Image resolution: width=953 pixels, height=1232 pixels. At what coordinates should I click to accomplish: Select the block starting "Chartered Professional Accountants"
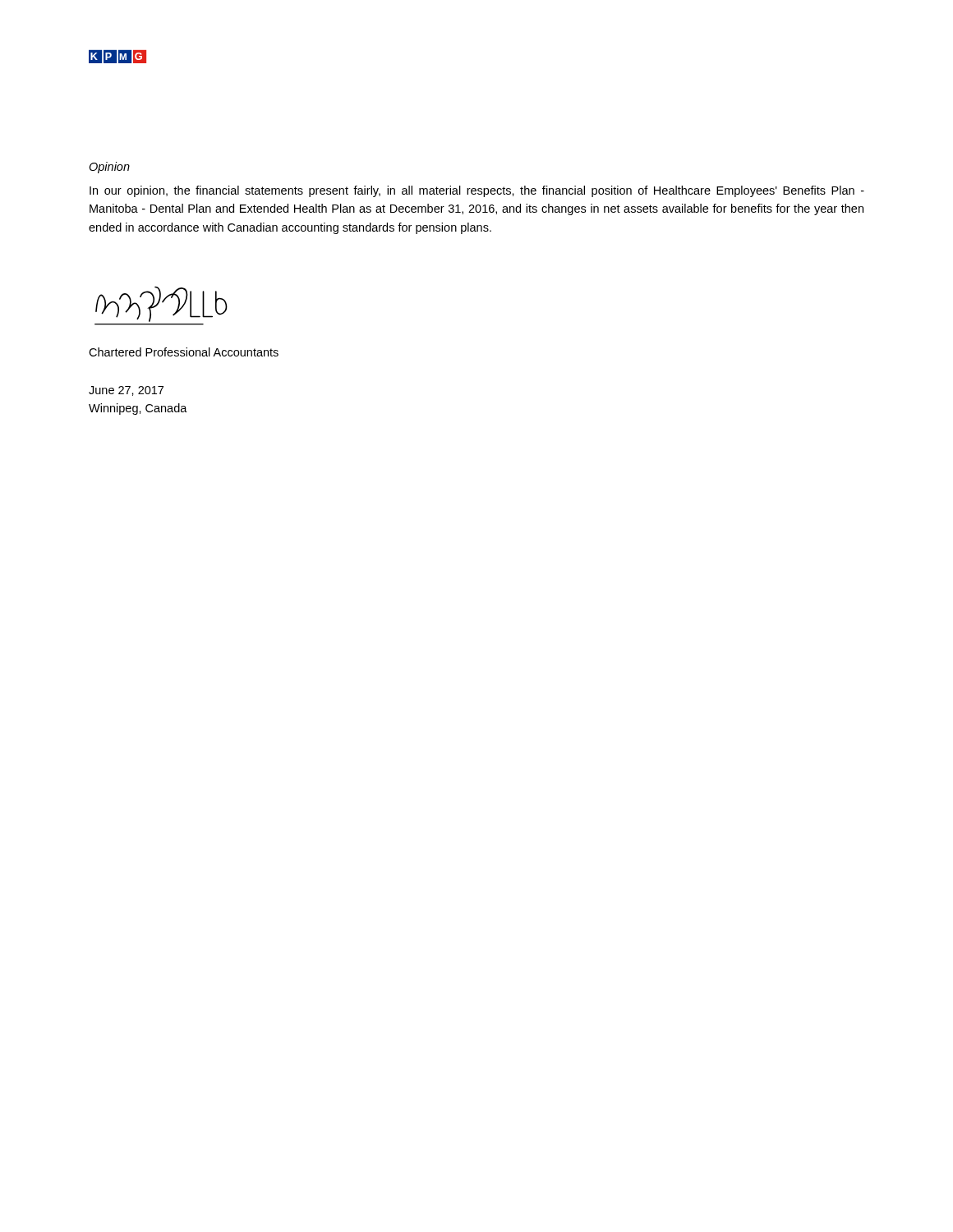click(184, 353)
